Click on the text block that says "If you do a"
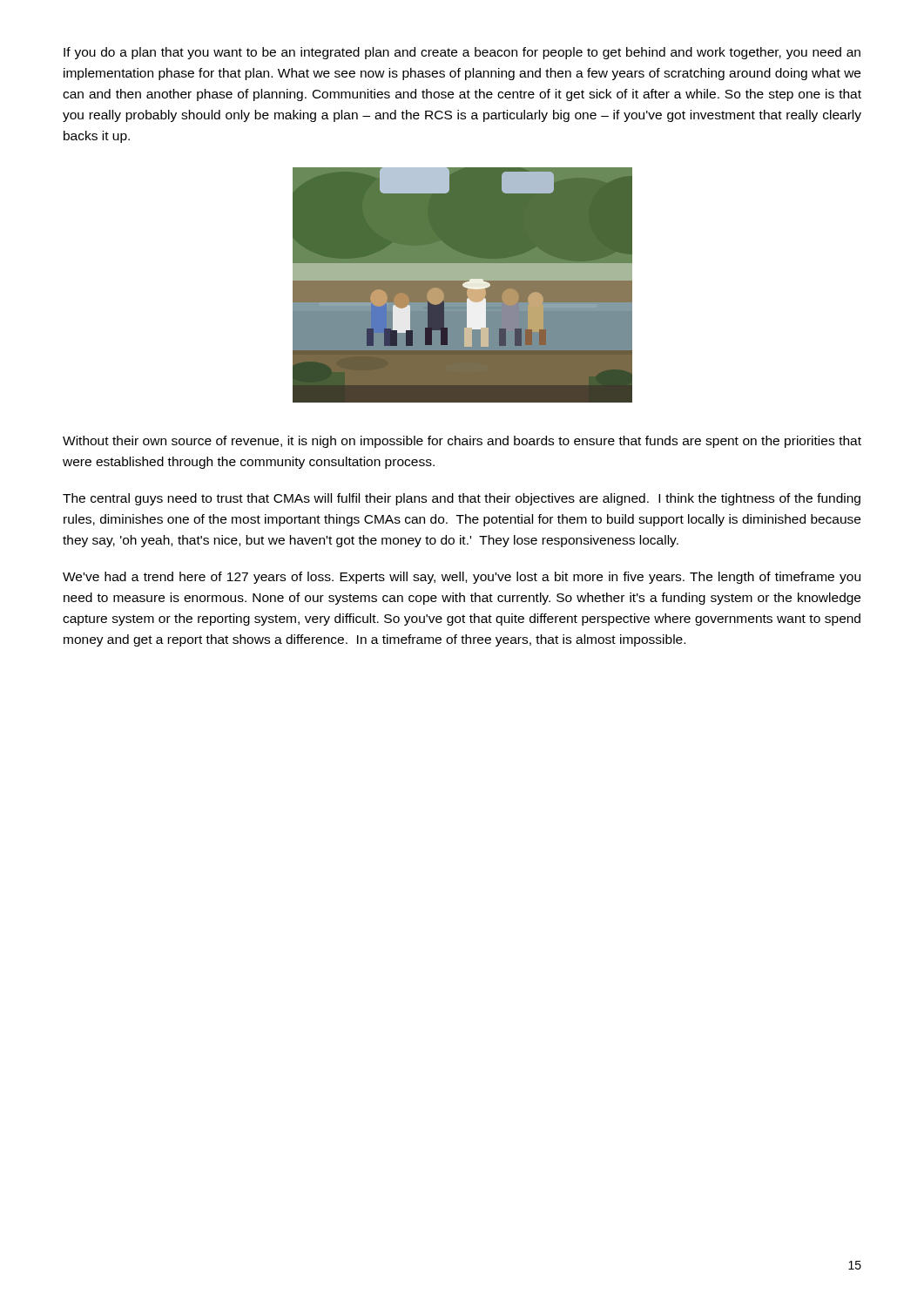Image resolution: width=924 pixels, height=1307 pixels. [x=462, y=94]
